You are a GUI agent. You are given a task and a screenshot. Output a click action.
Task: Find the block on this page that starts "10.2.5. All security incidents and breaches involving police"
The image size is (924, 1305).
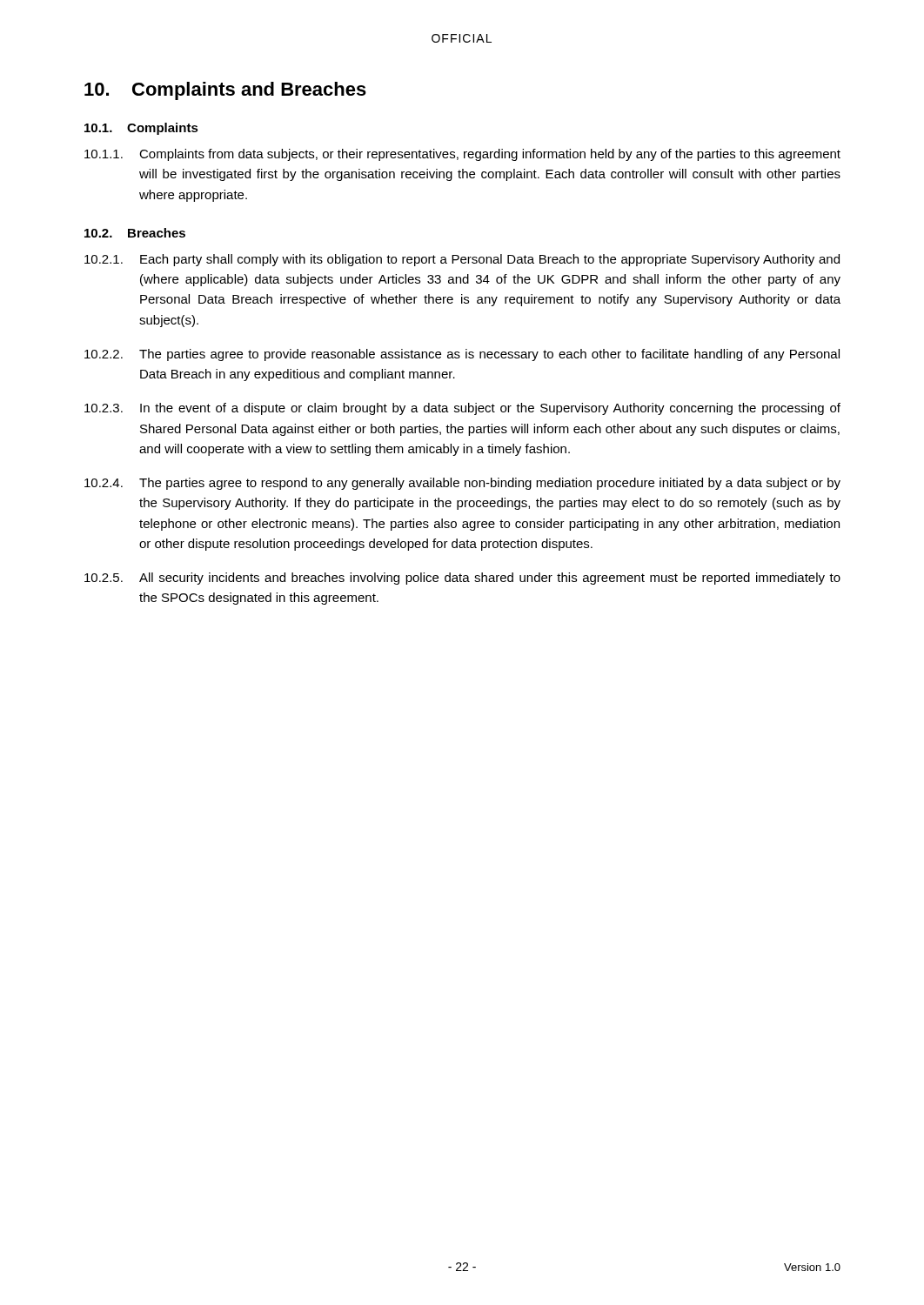point(462,588)
